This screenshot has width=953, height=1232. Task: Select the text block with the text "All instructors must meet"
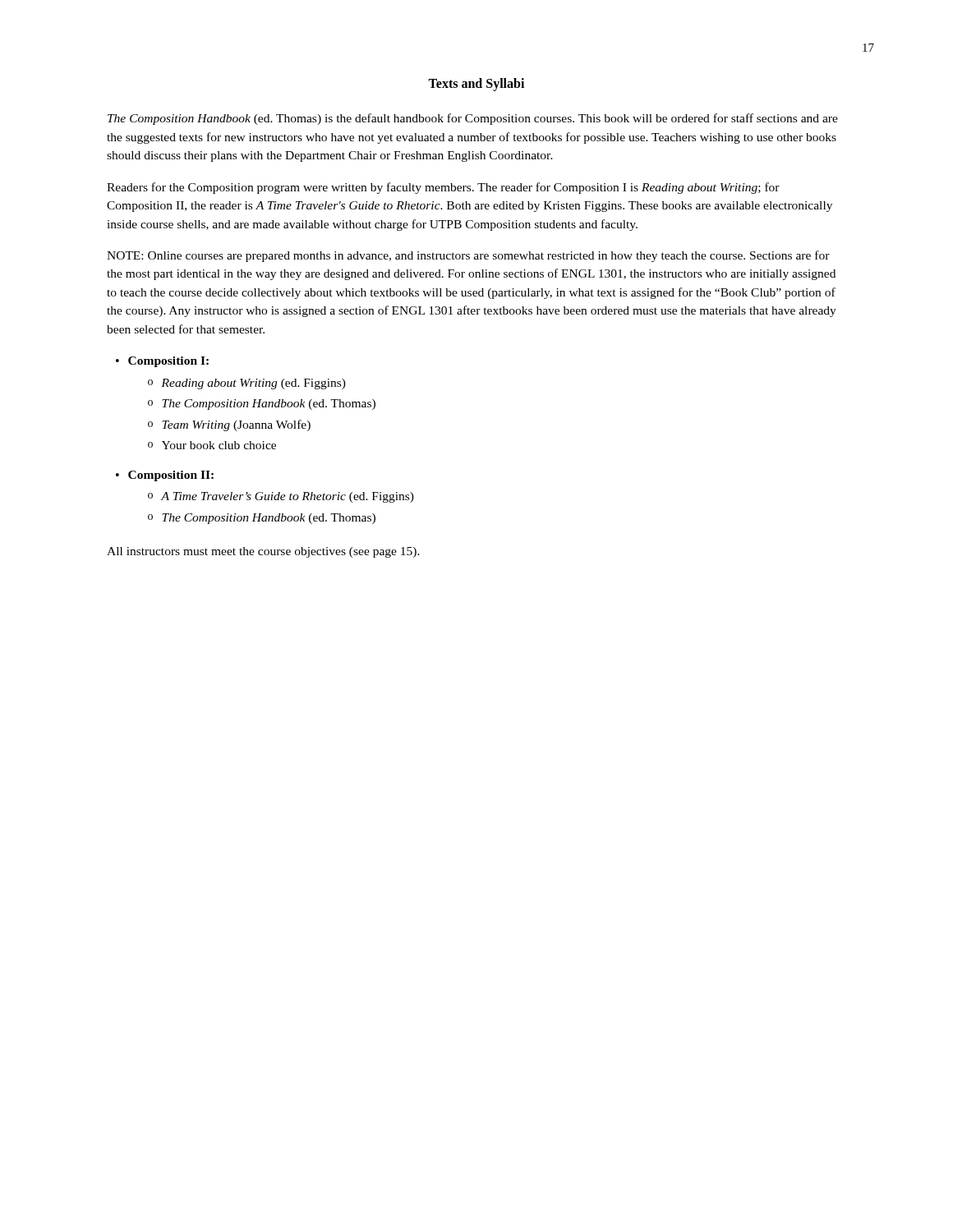click(x=263, y=551)
